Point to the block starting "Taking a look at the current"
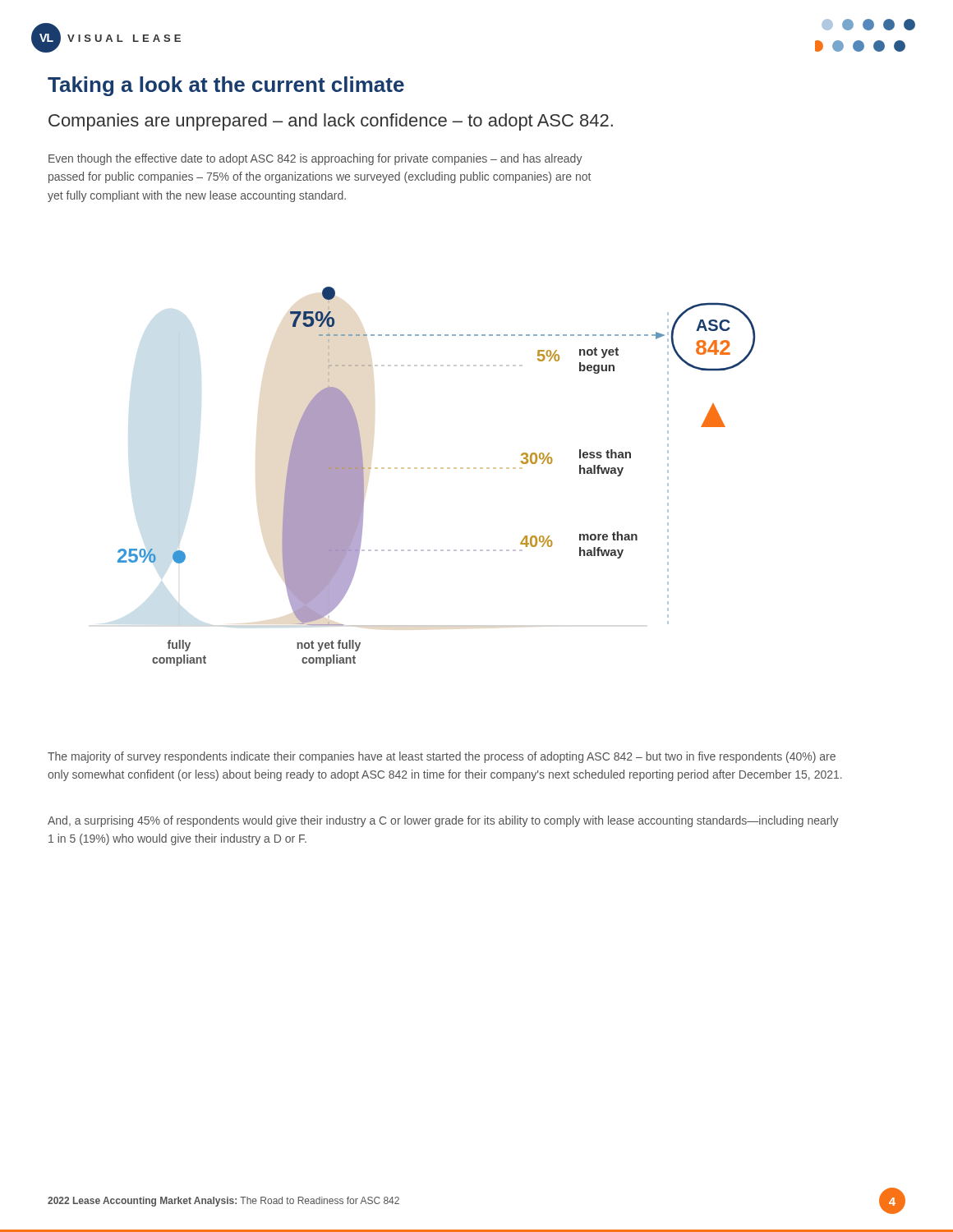 (226, 85)
